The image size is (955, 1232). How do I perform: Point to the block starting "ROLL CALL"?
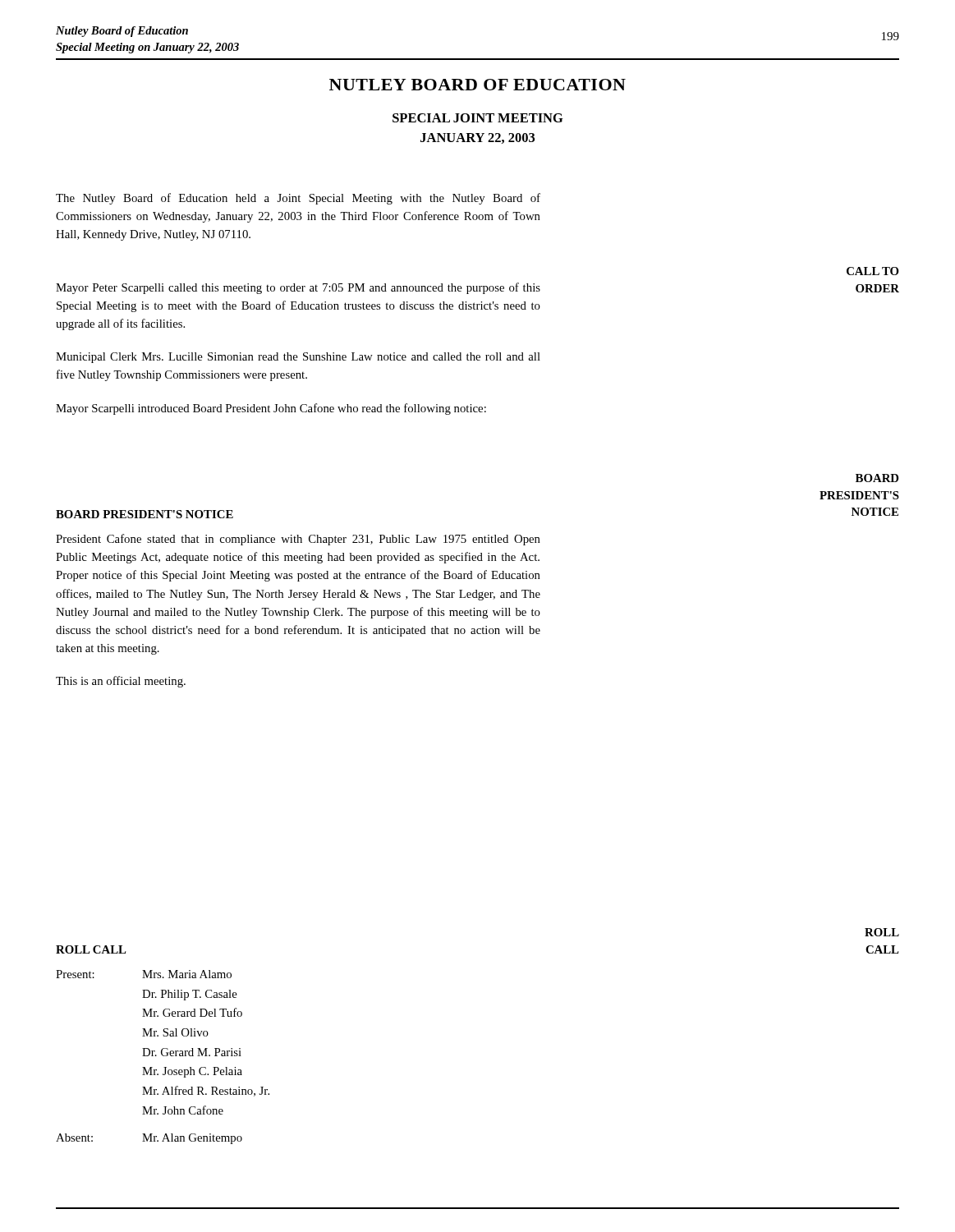91,949
